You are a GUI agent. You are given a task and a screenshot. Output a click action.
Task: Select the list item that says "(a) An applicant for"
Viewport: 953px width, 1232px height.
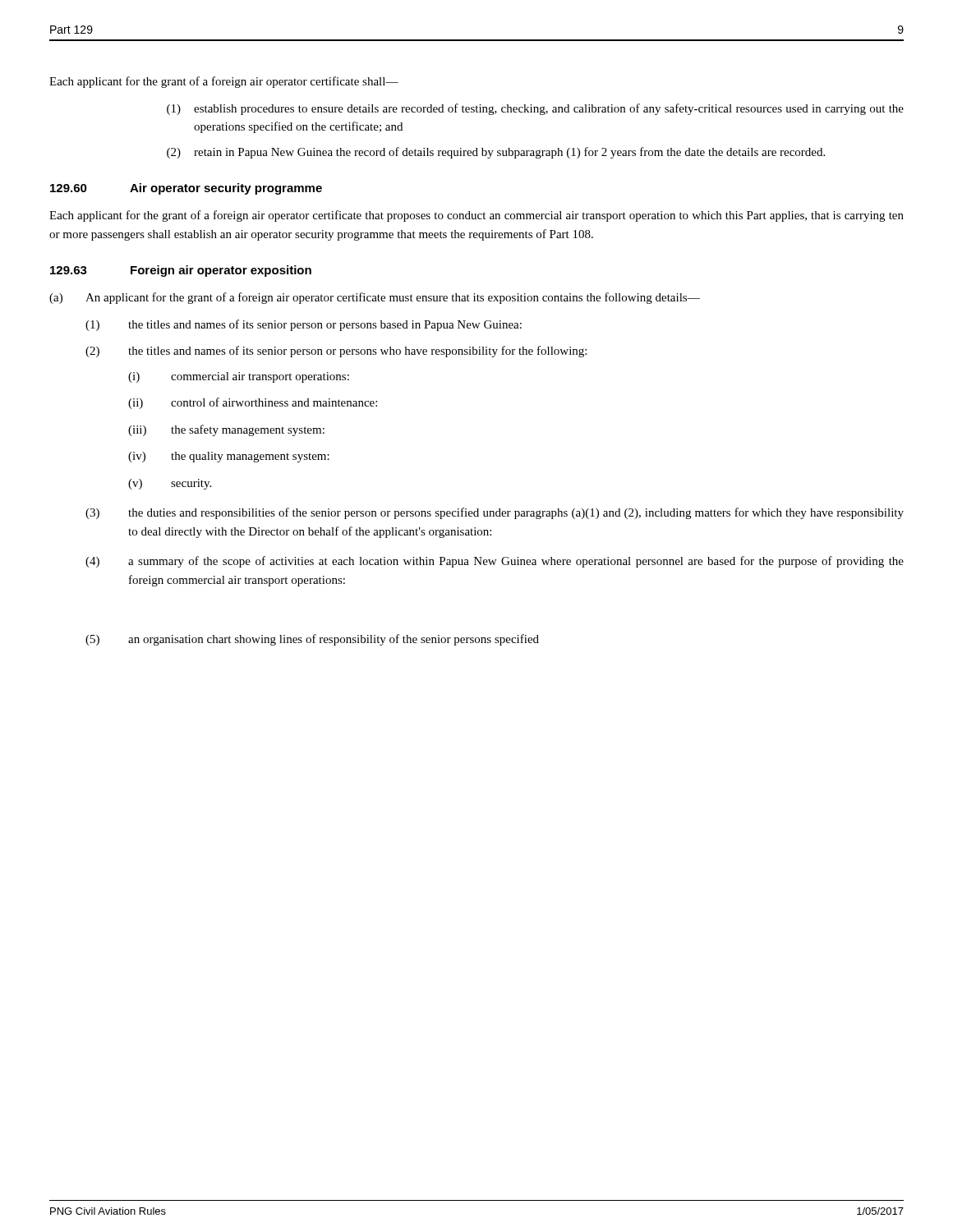click(476, 298)
